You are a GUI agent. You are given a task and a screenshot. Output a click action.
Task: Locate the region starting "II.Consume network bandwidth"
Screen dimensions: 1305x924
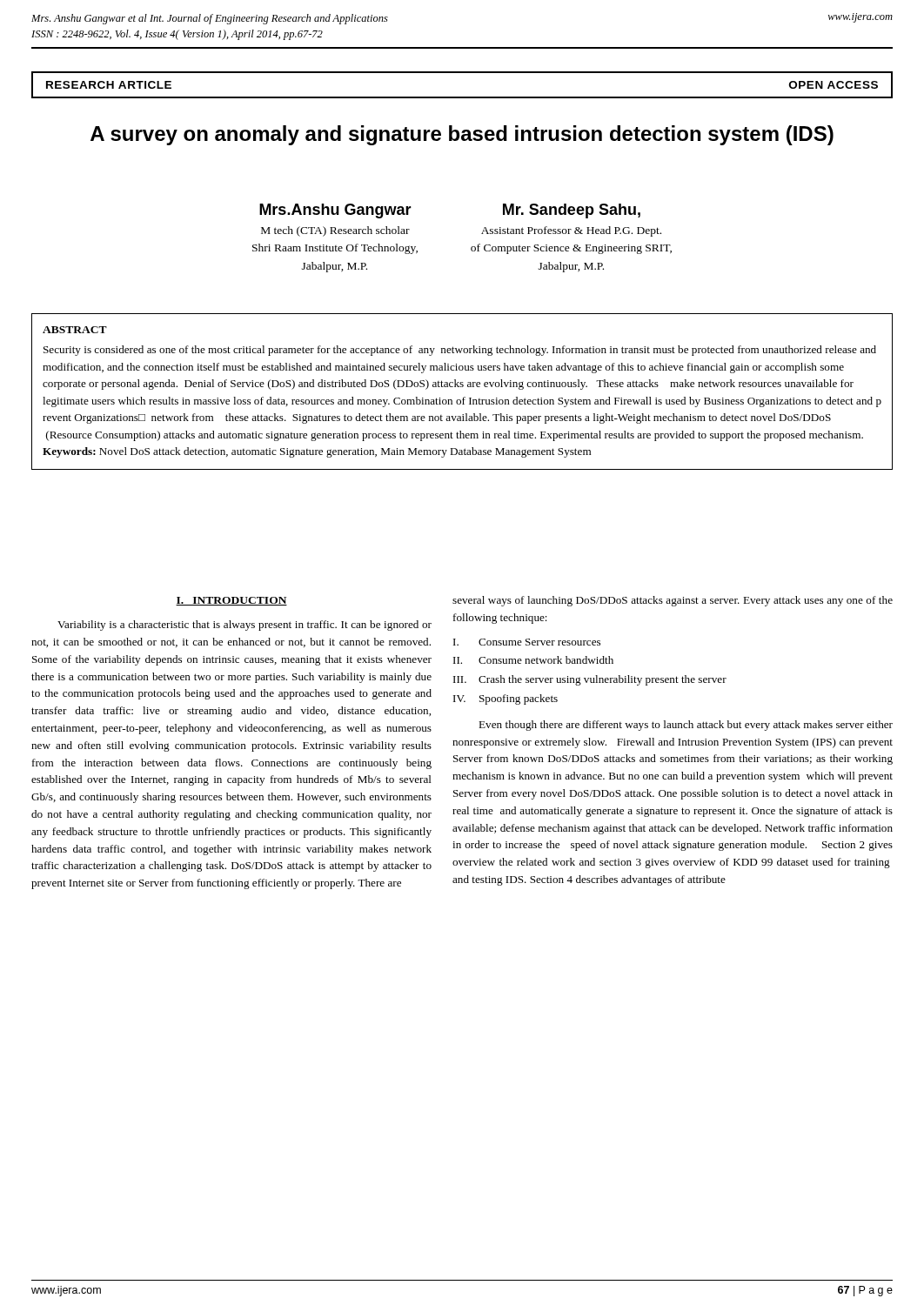tap(533, 661)
